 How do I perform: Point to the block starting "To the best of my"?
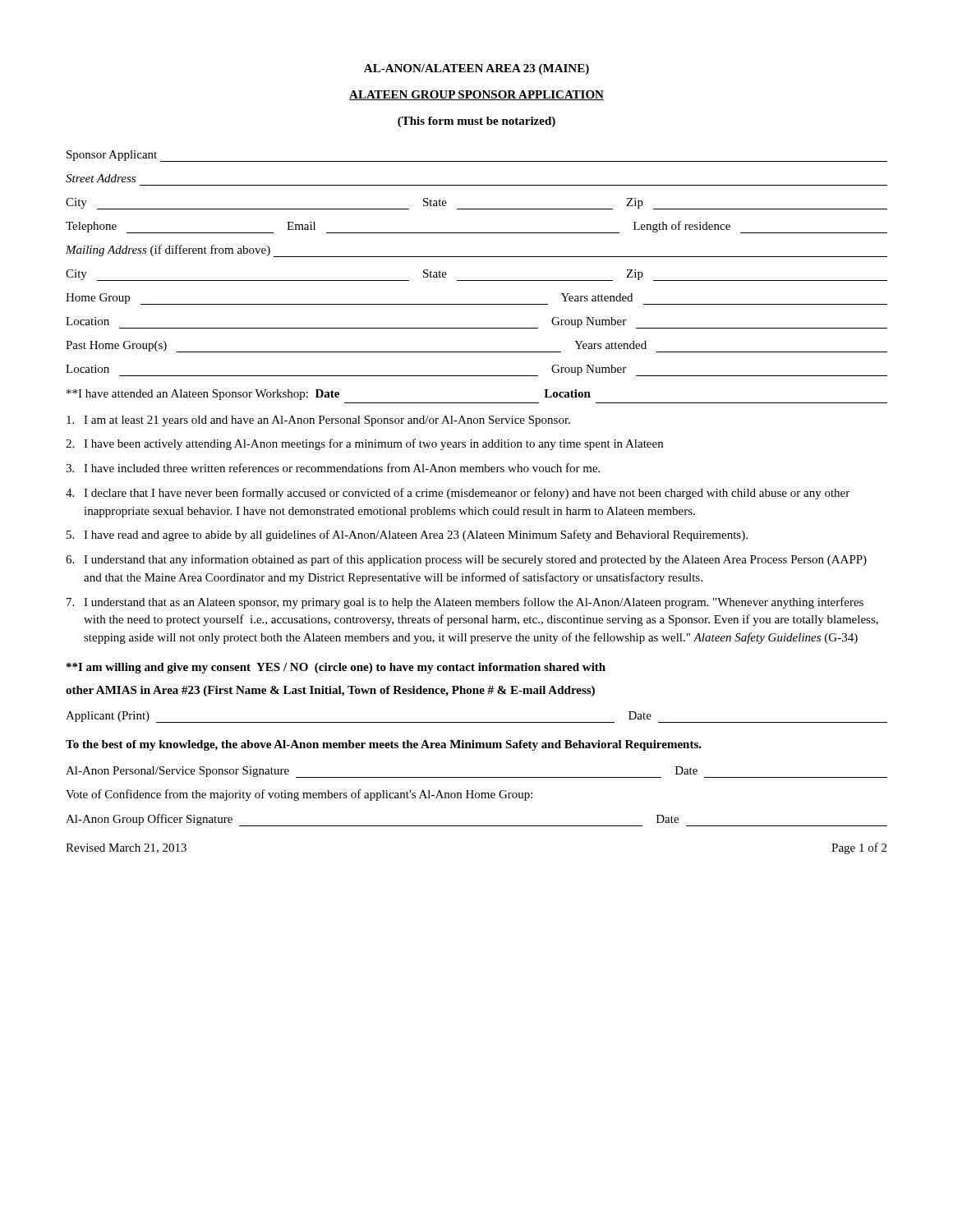384,744
